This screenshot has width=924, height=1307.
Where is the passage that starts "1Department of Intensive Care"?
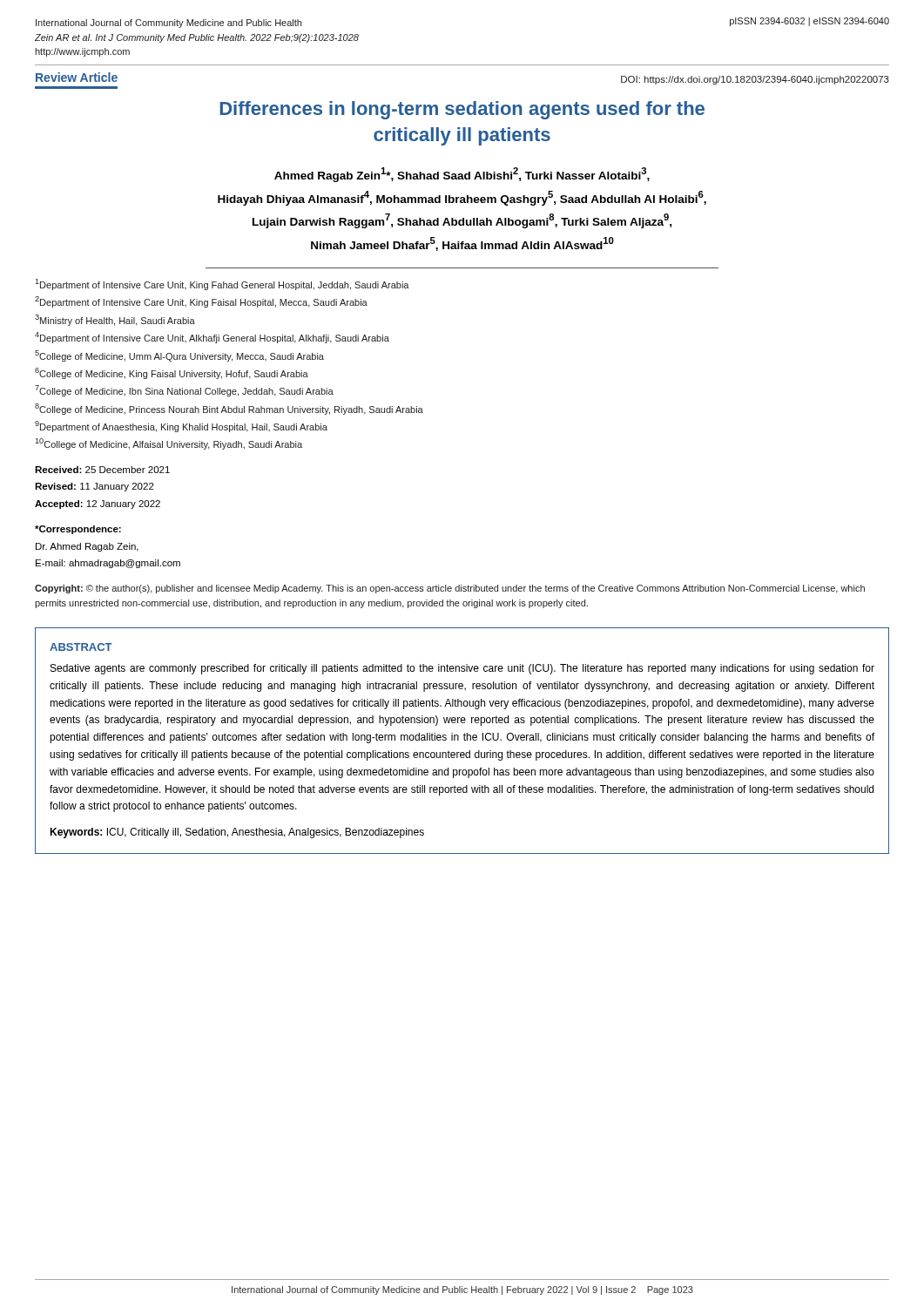point(229,363)
